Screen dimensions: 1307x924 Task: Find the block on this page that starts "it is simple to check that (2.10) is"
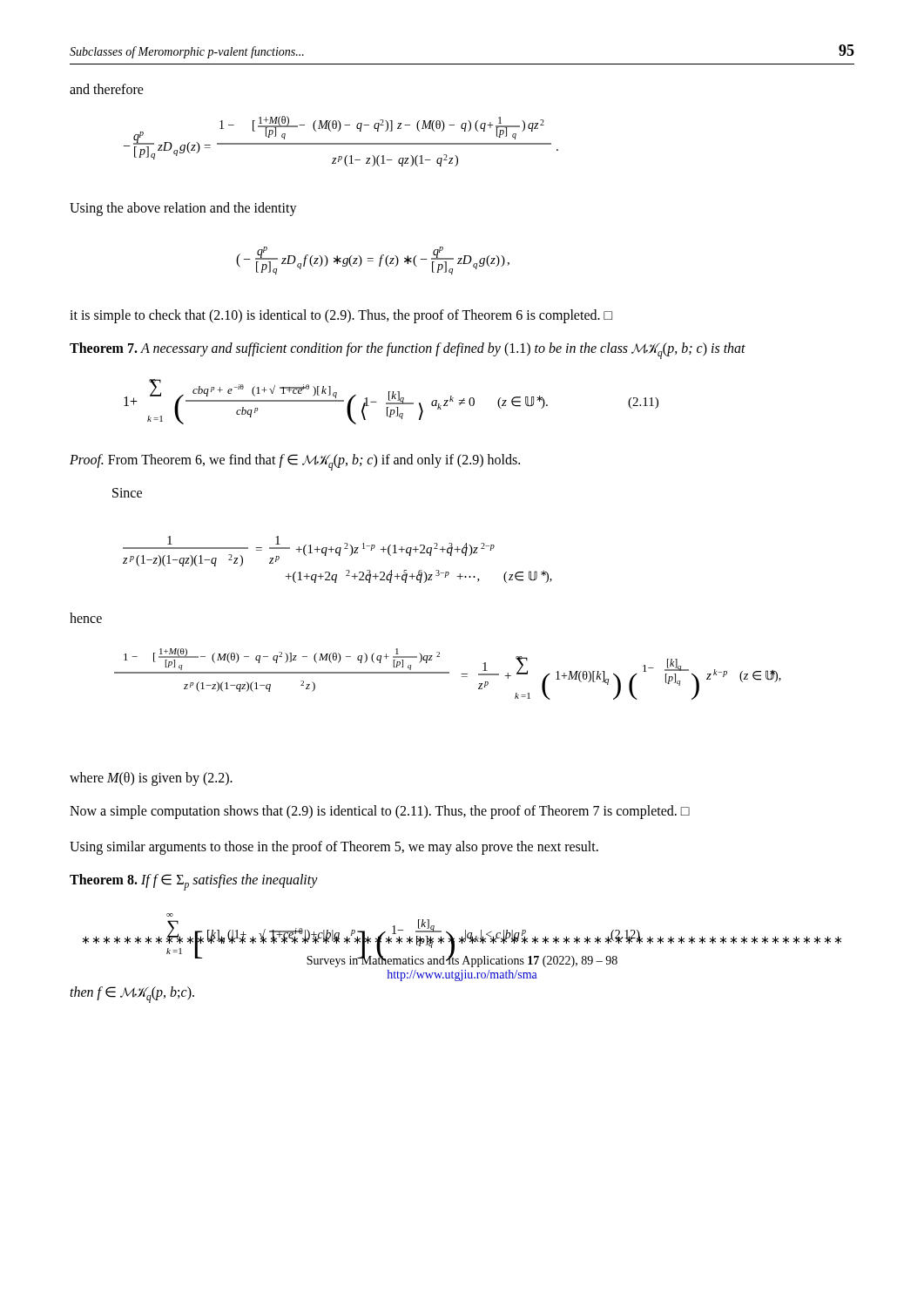pyautogui.click(x=462, y=315)
